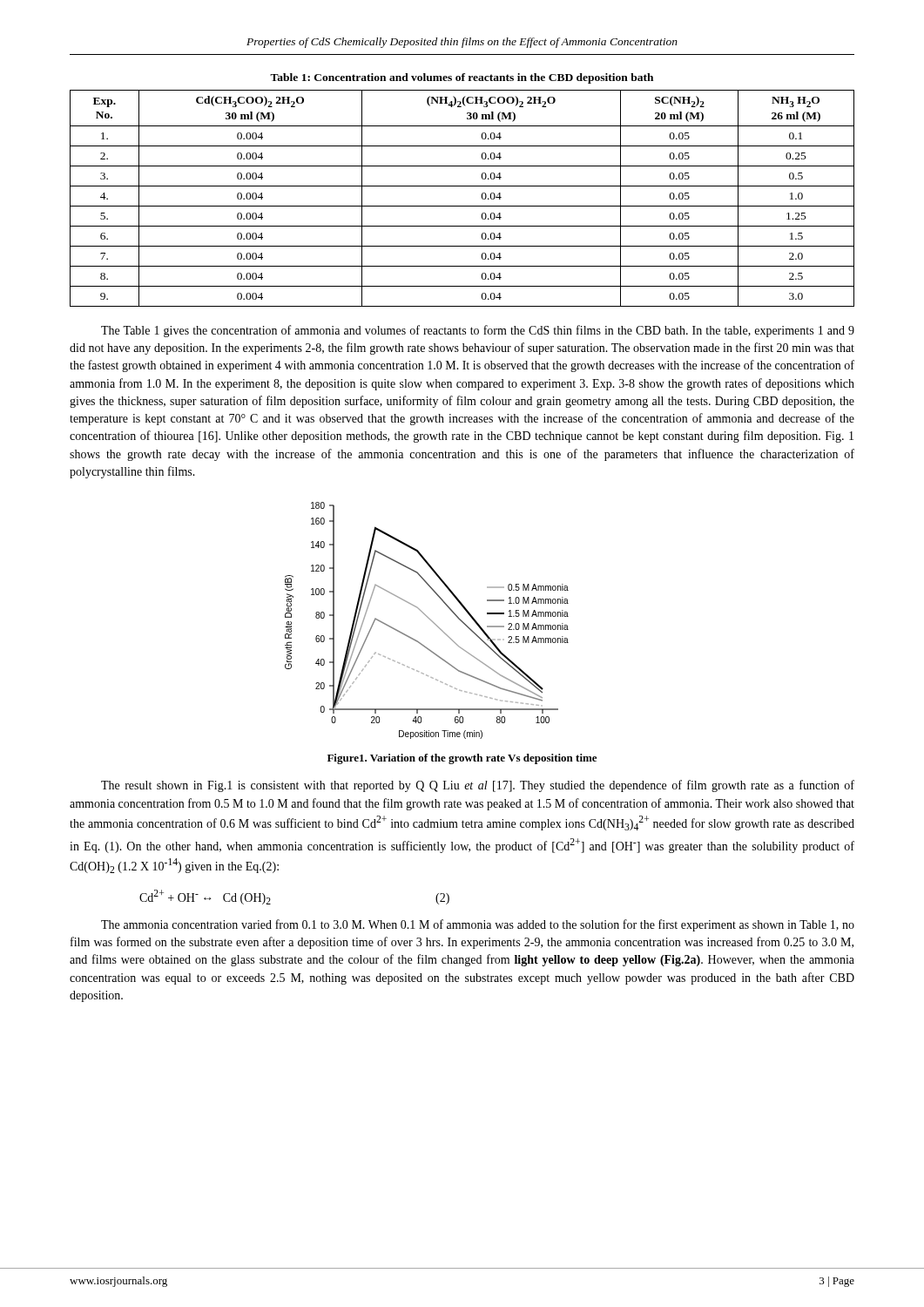This screenshot has width=924, height=1307.
Task: Locate the text block that says "The result shown in Fig.1"
Action: pos(462,828)
